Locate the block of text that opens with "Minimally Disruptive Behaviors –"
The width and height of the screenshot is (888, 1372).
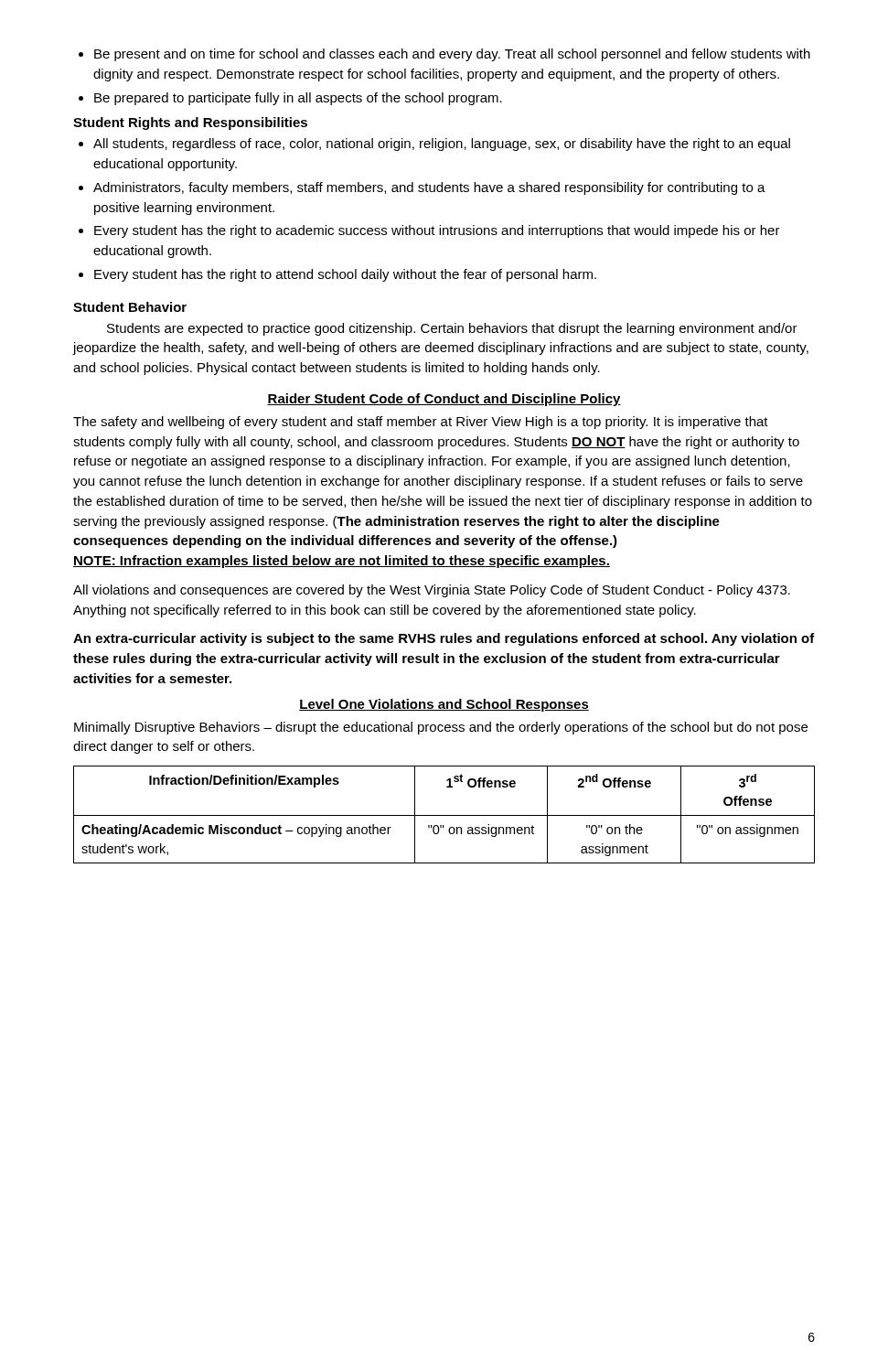click(444, 736)
